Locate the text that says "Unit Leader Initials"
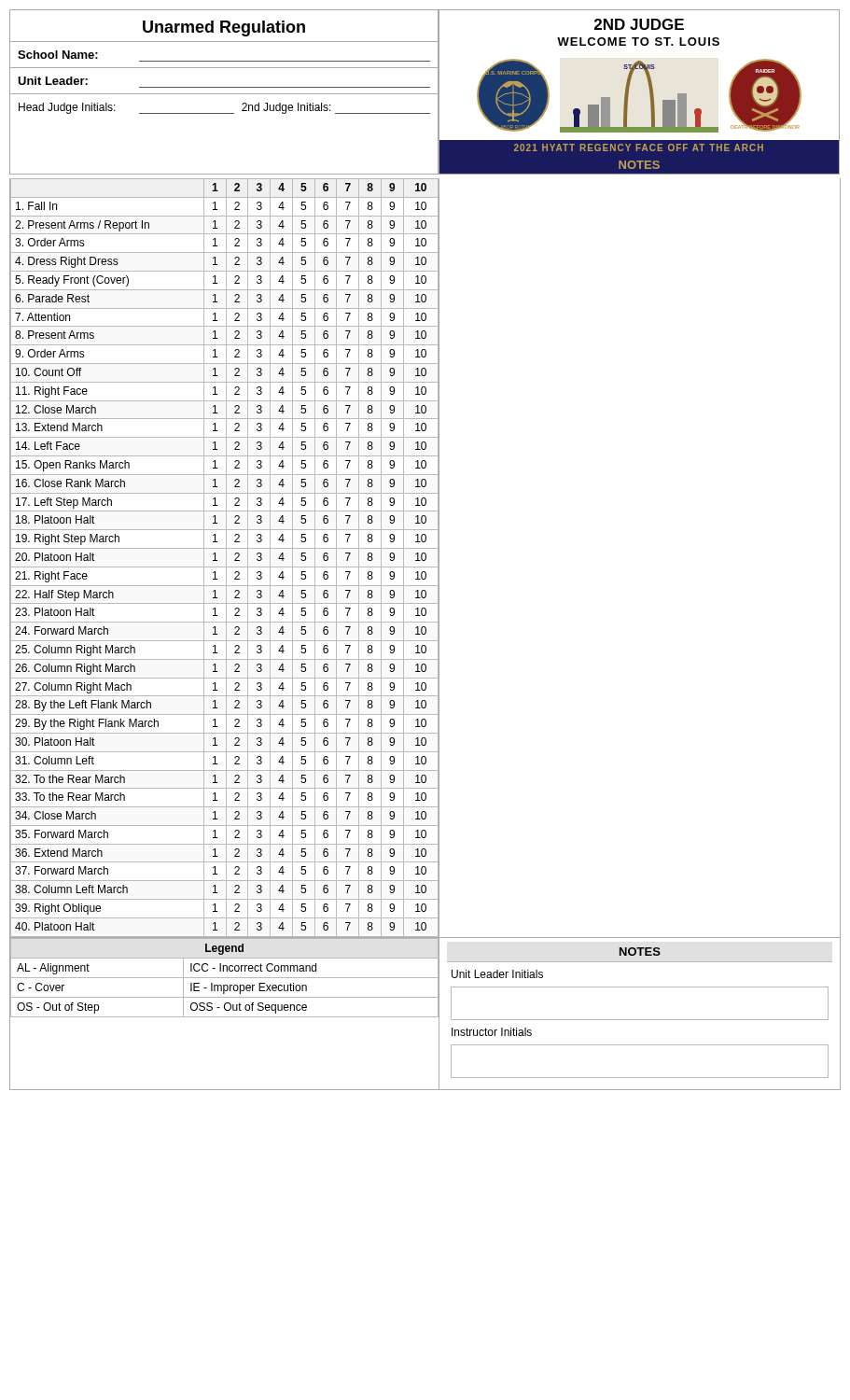 coord(497,974)
